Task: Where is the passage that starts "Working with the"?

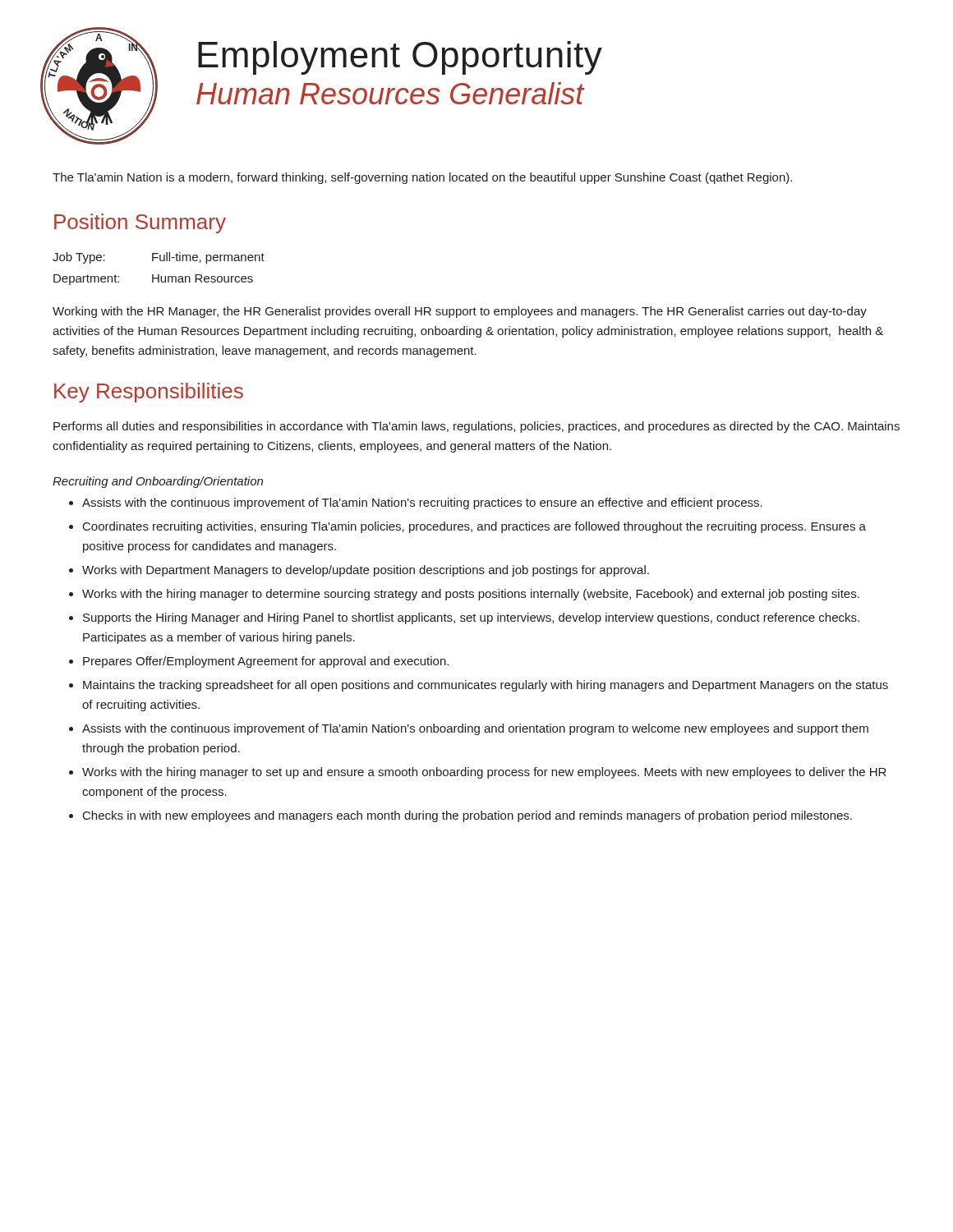Action: [x=468, y=331]
